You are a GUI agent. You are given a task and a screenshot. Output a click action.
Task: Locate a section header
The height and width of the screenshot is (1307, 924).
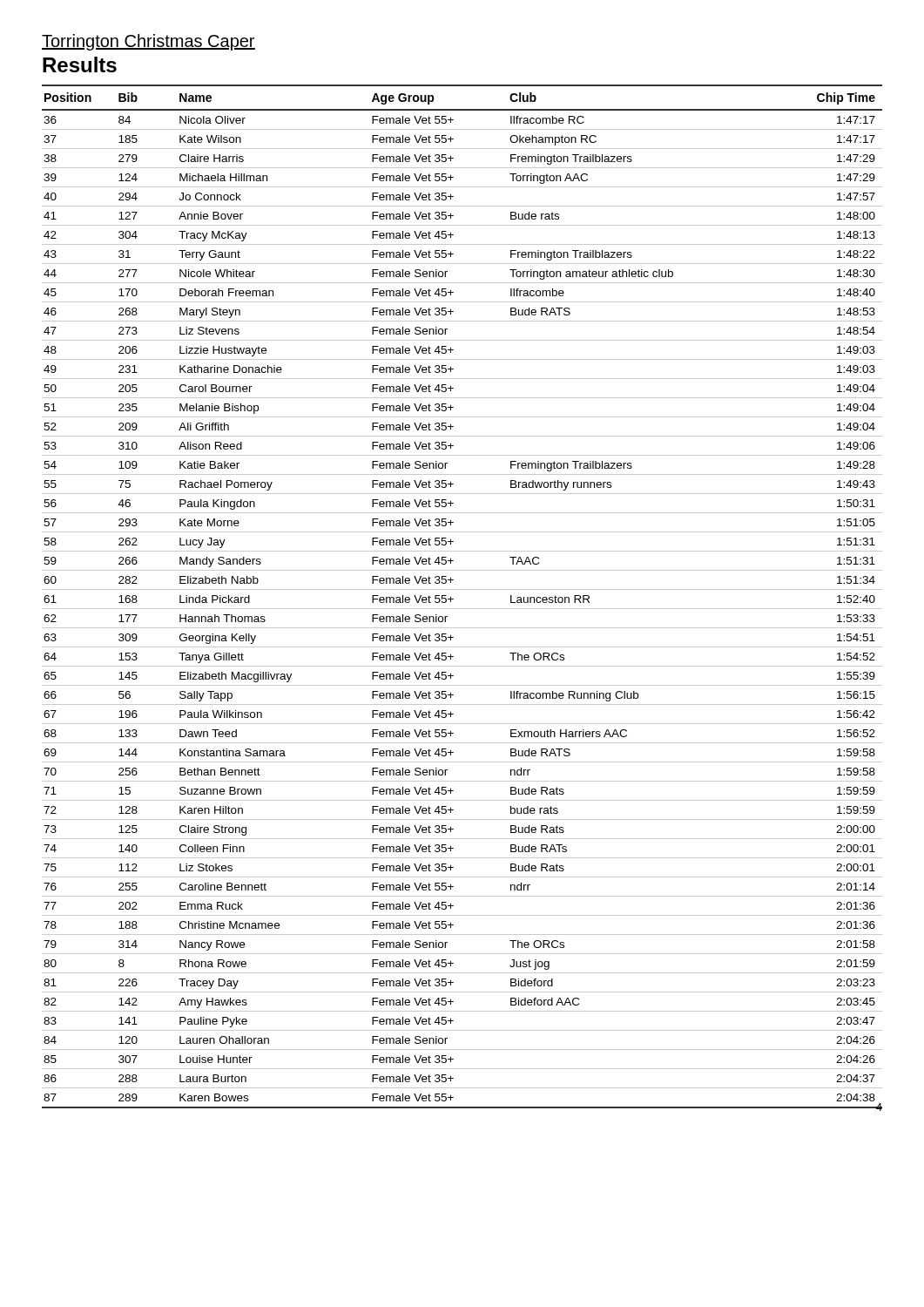462,65
